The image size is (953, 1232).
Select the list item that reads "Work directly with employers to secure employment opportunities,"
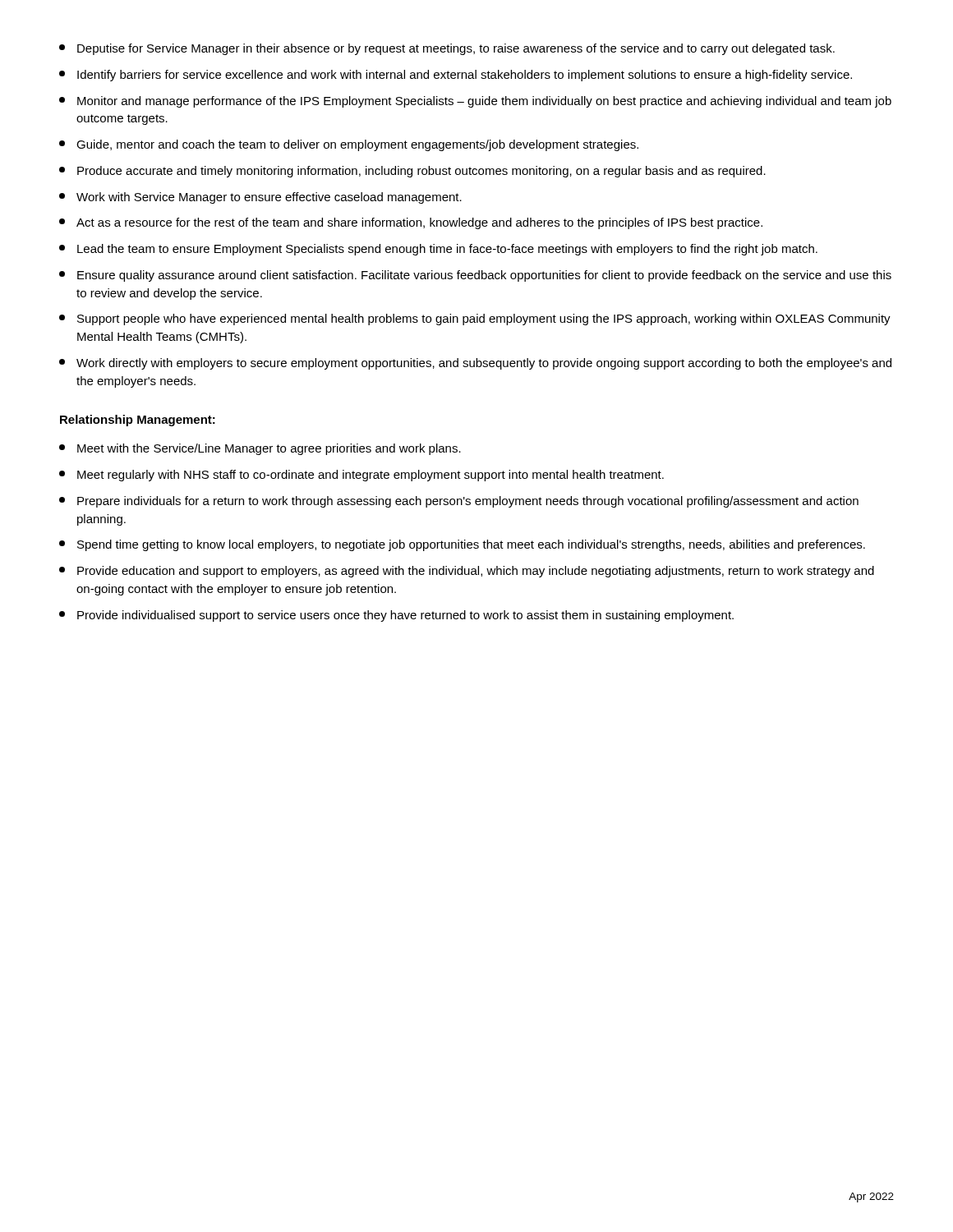tap(476, 372)
